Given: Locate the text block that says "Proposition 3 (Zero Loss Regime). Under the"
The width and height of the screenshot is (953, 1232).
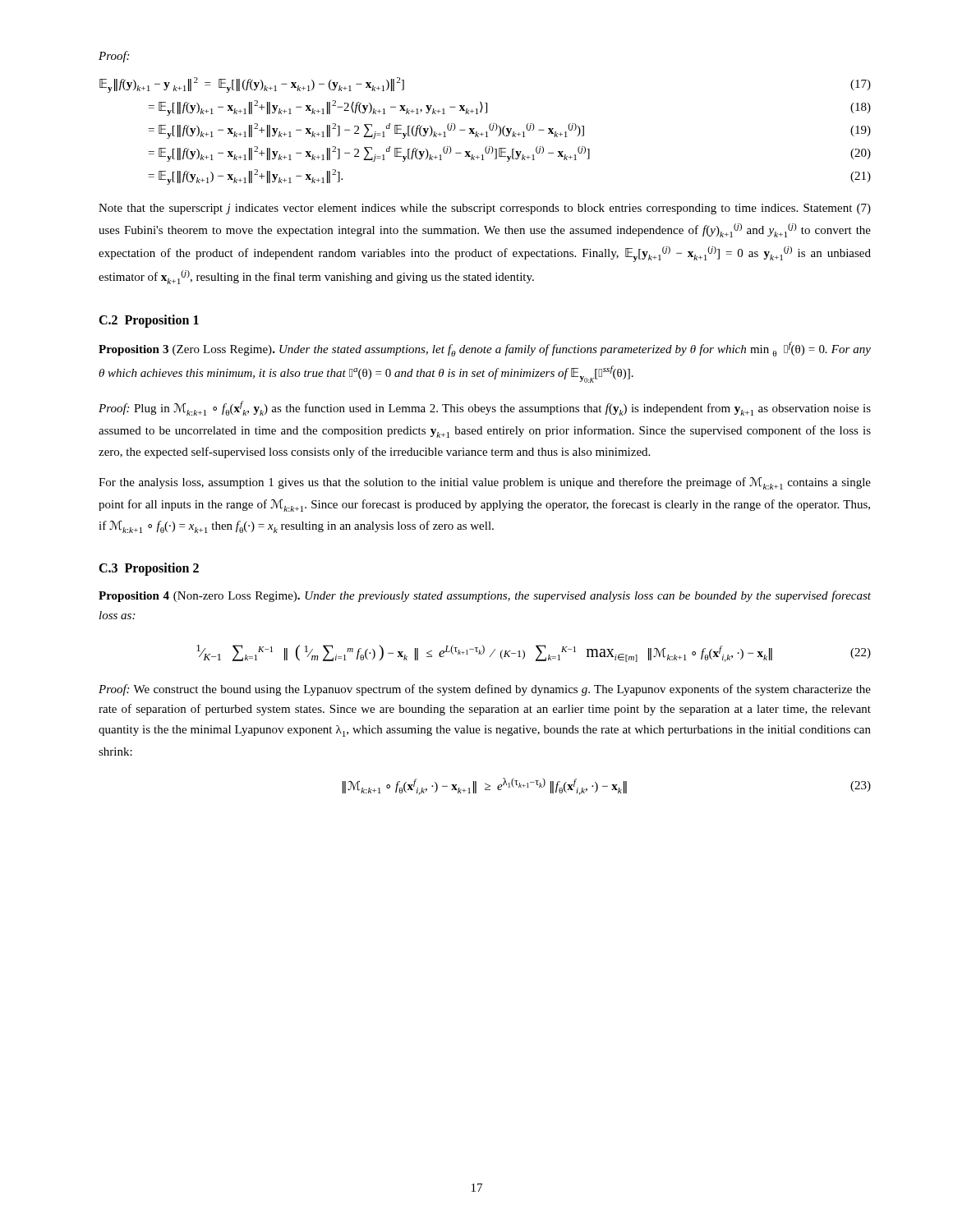Looking at the screenshot, I should coord(485,362).
